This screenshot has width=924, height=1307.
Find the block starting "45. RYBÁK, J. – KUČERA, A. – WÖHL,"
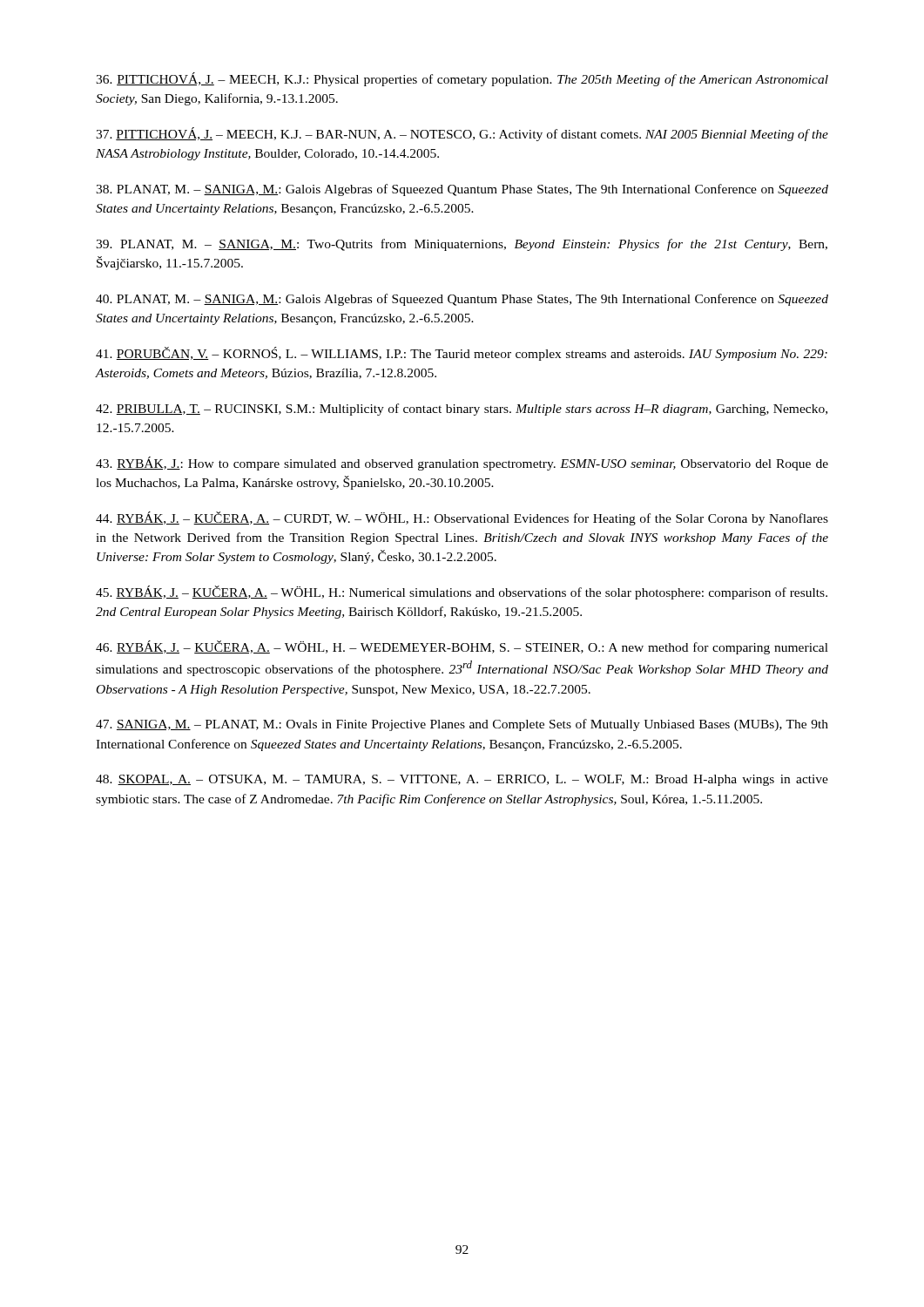(x=462, y=602)
